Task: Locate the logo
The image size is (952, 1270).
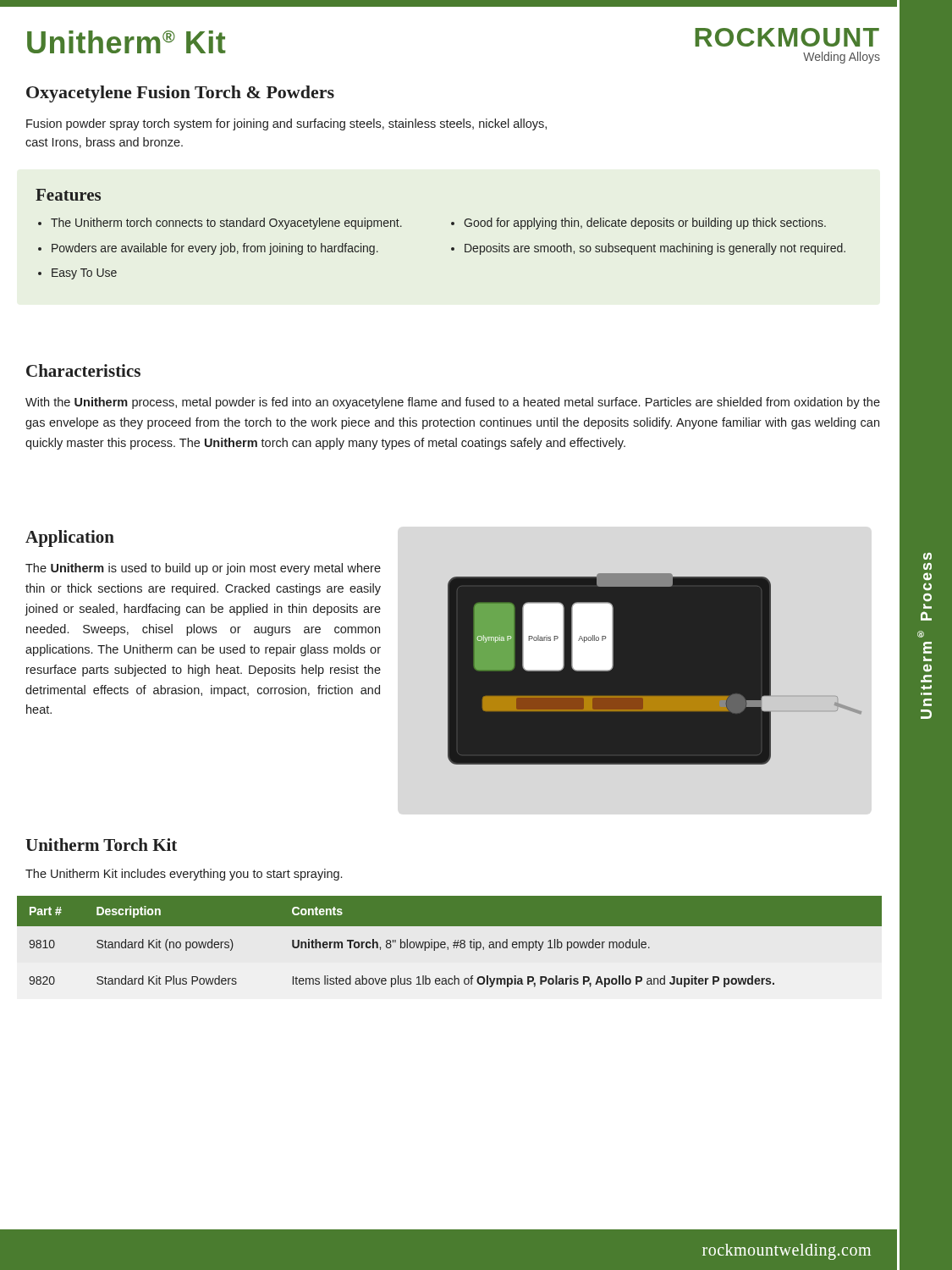Action: (x=787, y=43)
